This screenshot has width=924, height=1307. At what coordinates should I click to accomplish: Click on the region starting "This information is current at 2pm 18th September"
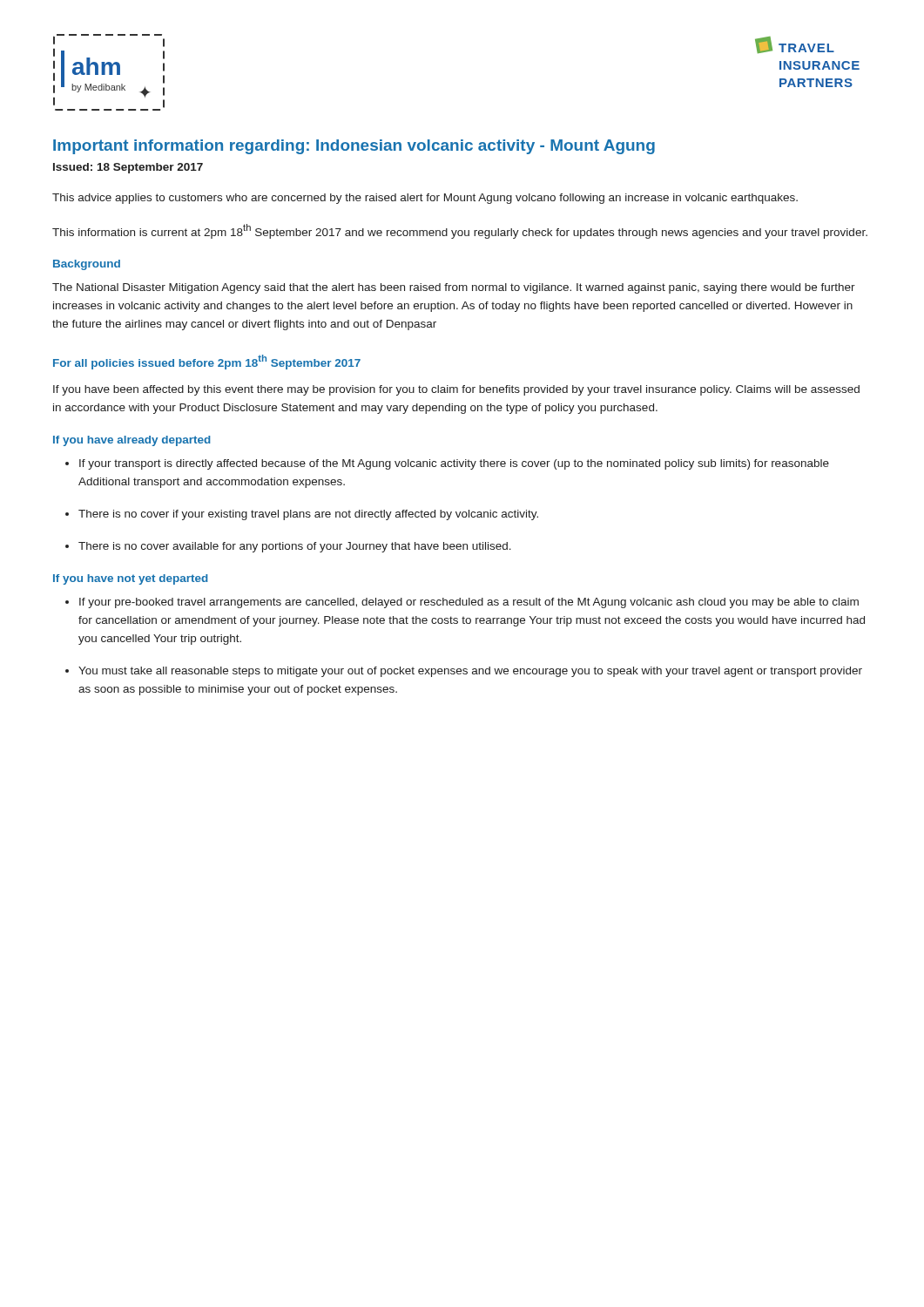point(462,231)
